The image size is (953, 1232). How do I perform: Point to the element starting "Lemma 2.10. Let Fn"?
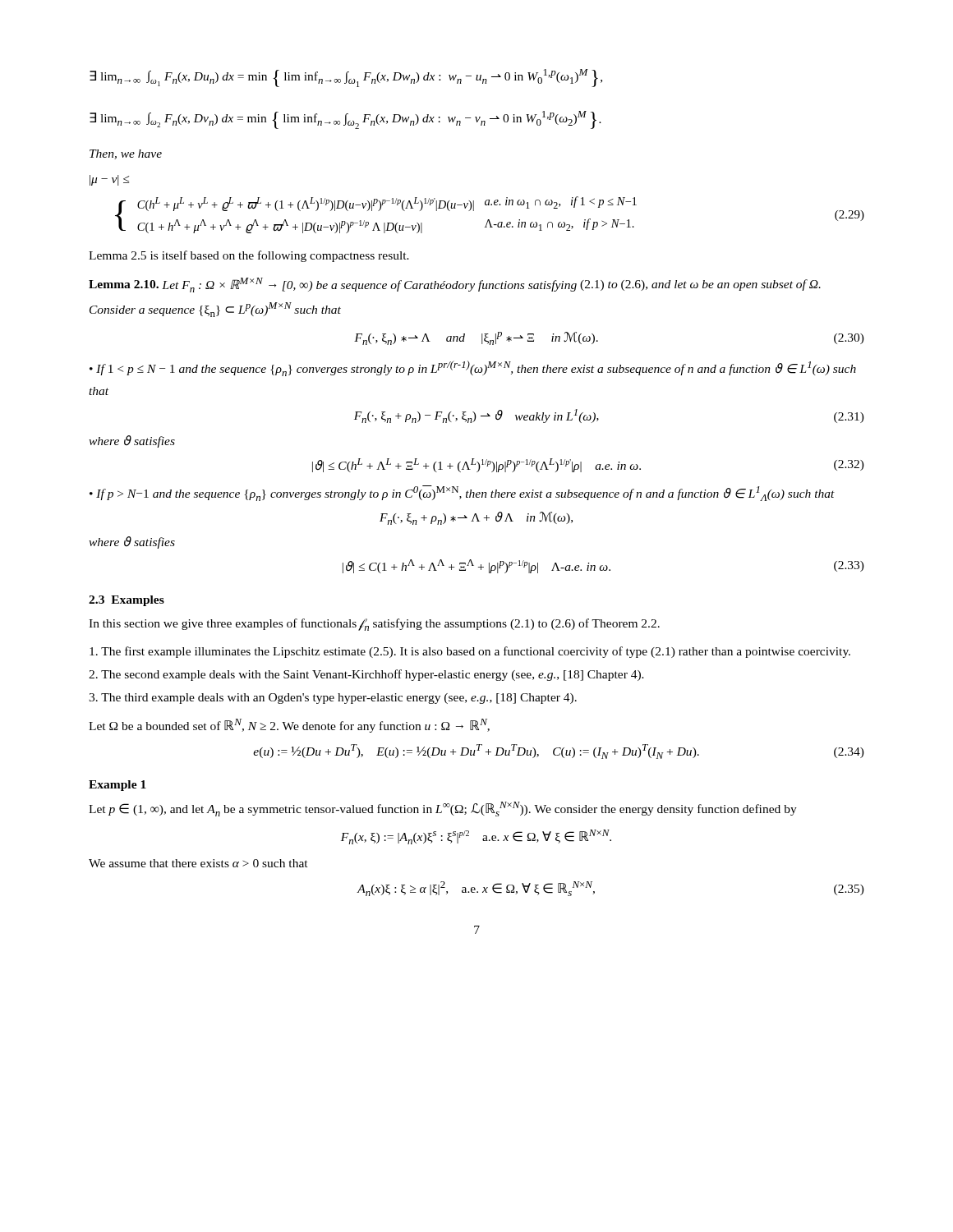click(x=476, y=297)
